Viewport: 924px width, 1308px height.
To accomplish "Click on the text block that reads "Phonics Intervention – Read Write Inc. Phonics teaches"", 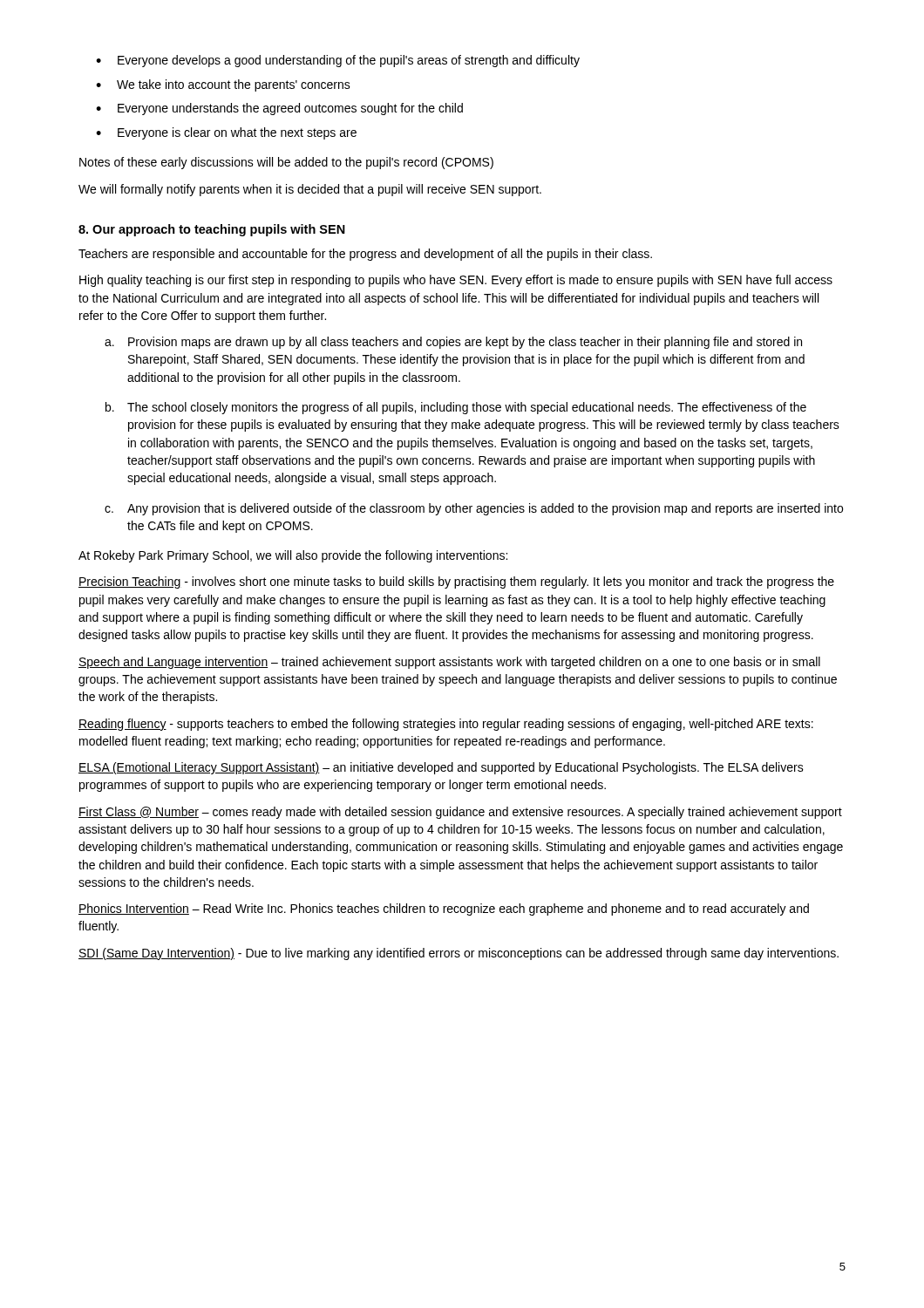I will 462,918.
